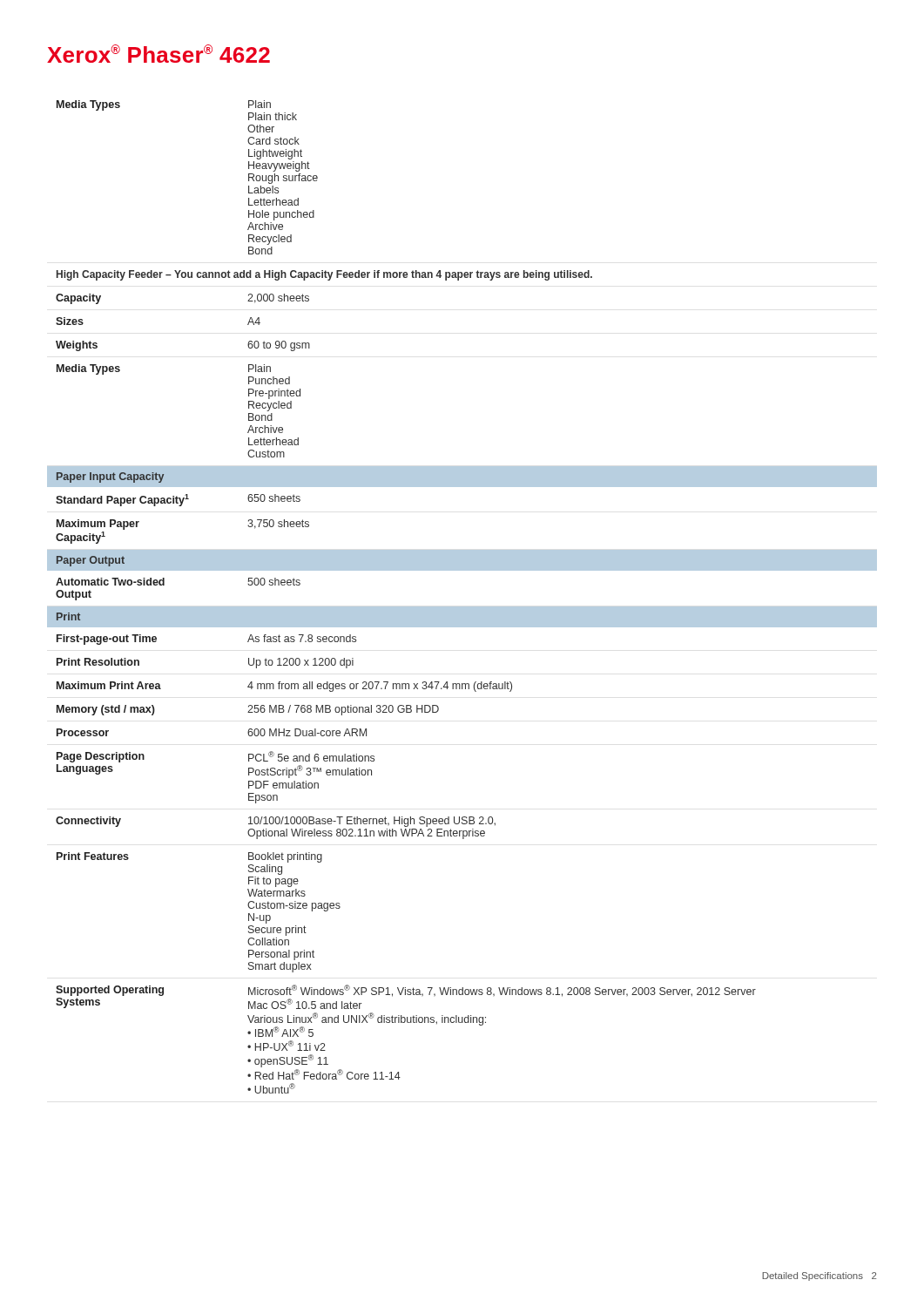Viewport: 924px width, 1307px height.
Task: Where does it say "Xerox® Phaser® 4622"?
Action: coord(159,55)
